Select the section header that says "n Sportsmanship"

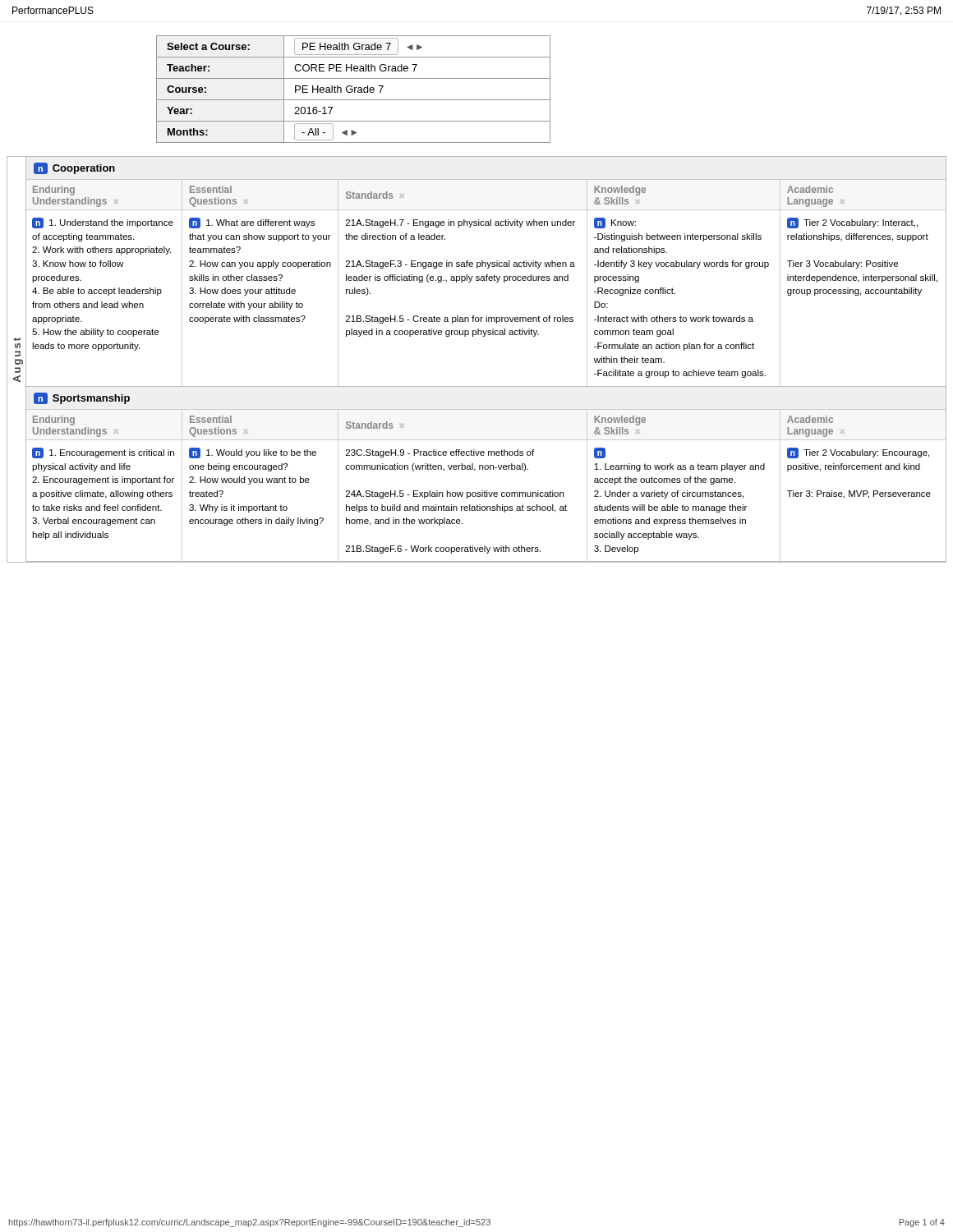(82, 398)
